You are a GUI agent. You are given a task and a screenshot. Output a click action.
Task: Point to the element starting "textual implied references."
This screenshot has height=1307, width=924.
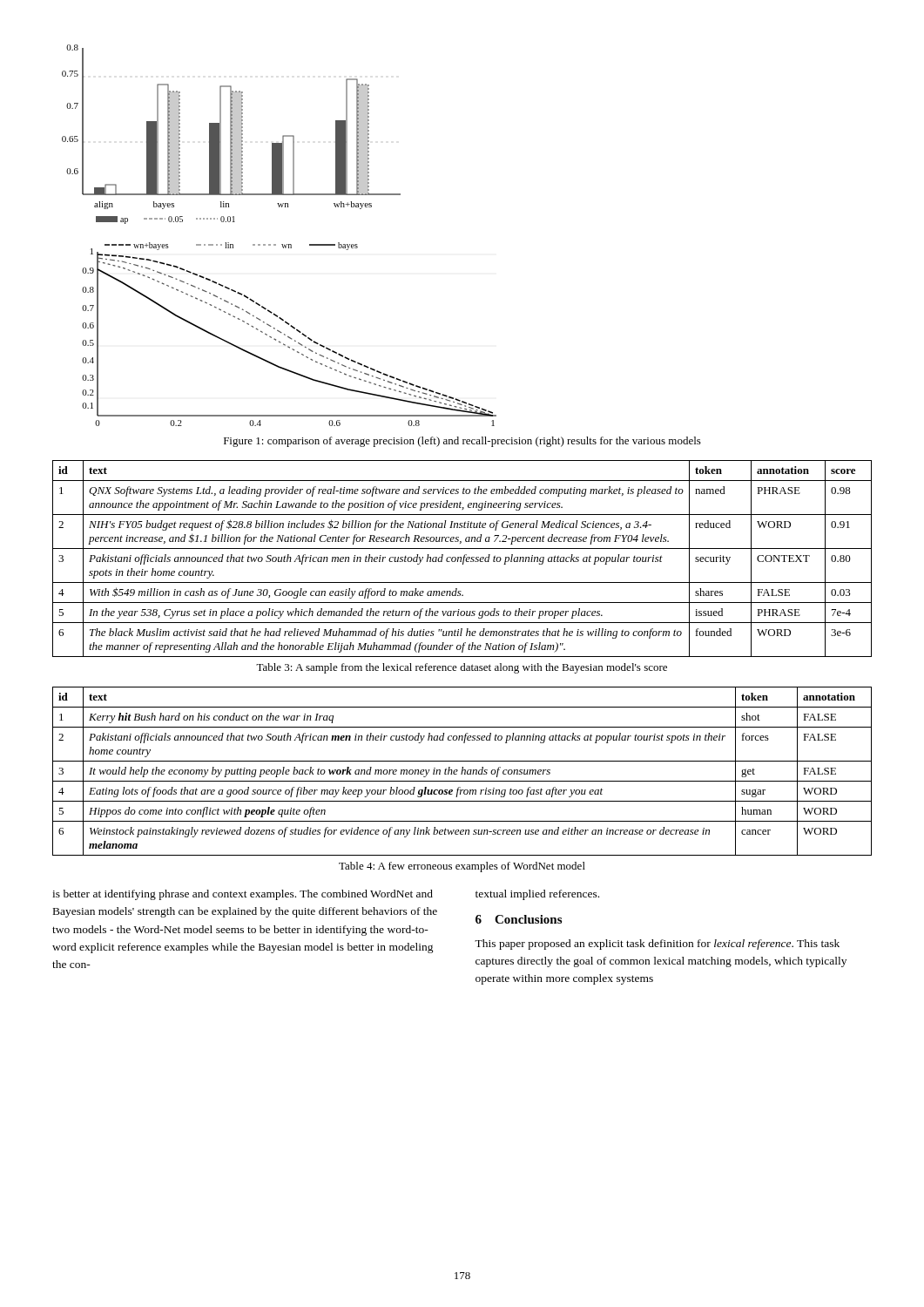(538, 894)
